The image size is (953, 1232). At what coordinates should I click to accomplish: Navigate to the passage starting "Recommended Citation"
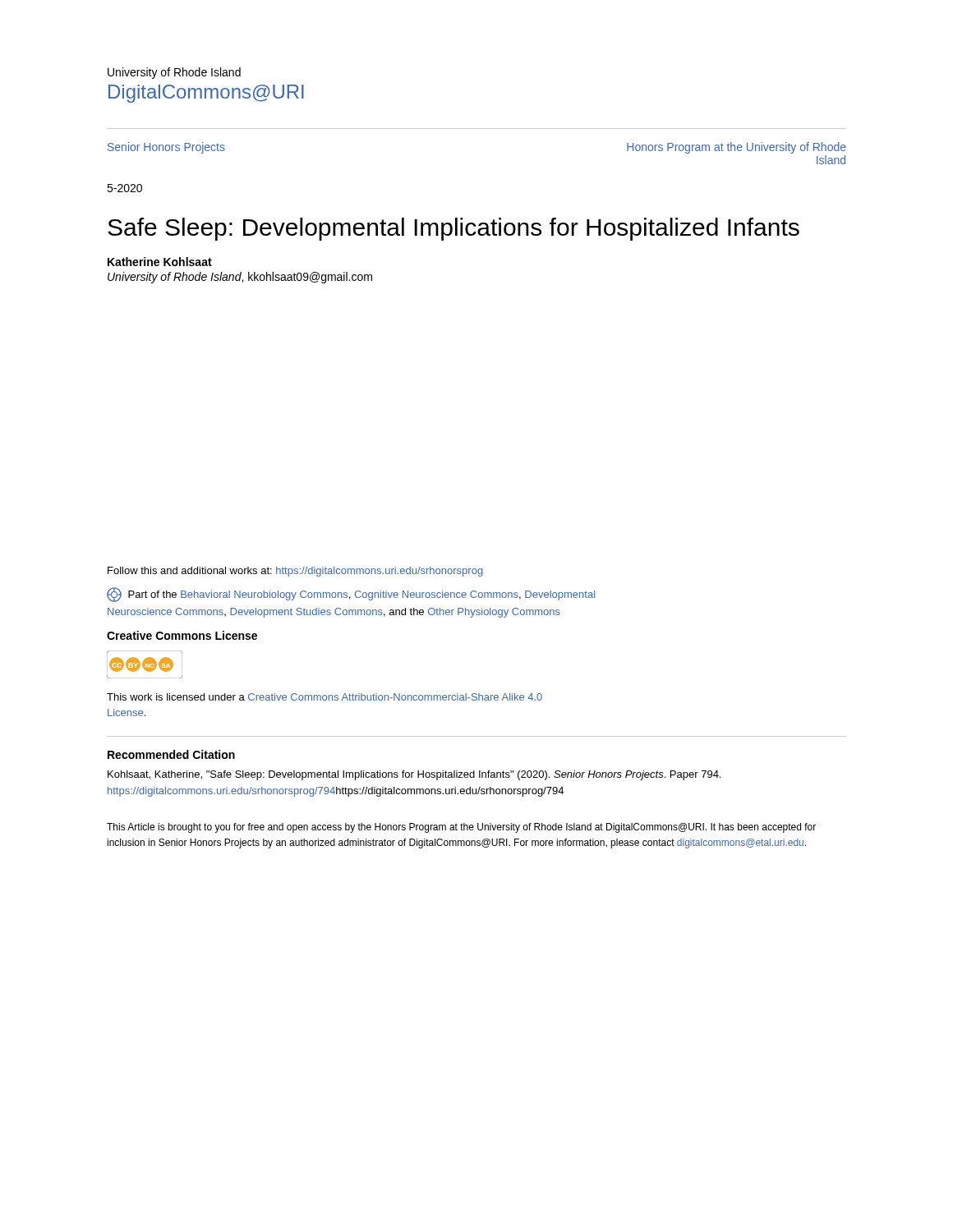[x=171, y=754]
